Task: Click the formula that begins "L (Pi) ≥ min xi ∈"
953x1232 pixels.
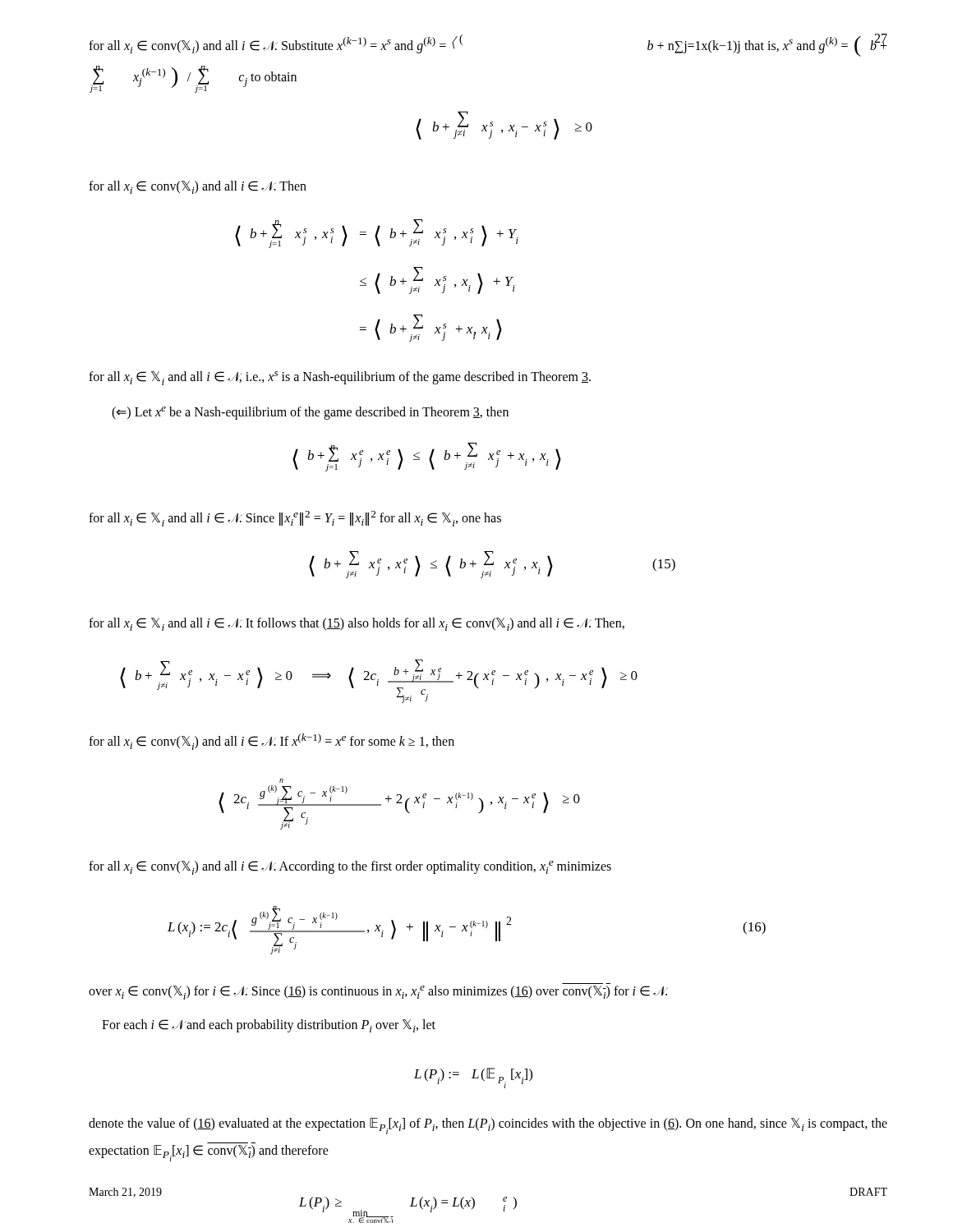Action: click(x=488, y=1203)
